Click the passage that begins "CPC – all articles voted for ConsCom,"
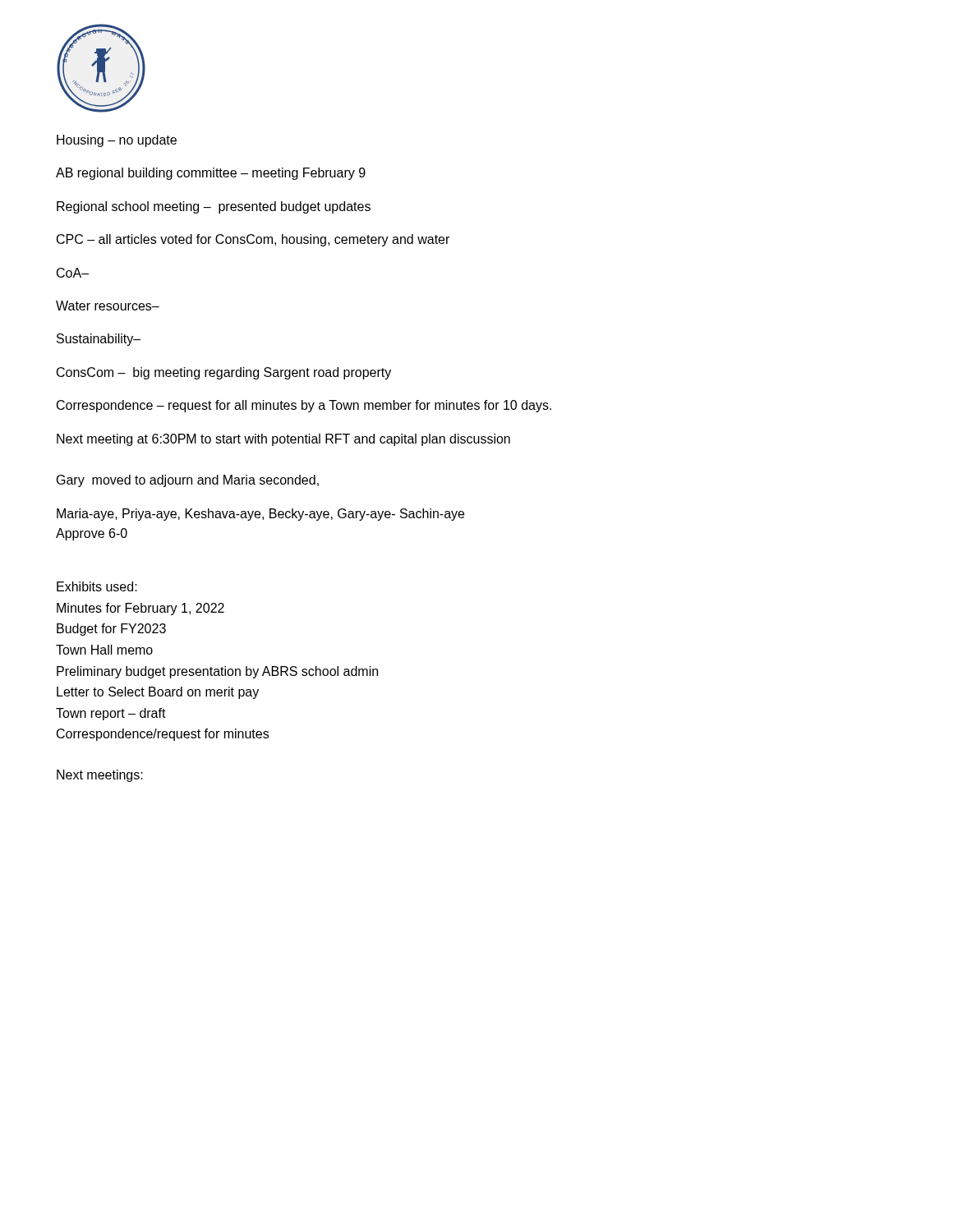Image resolution: width=953 pixels, height=1232 pixels. tap(253, 240)
